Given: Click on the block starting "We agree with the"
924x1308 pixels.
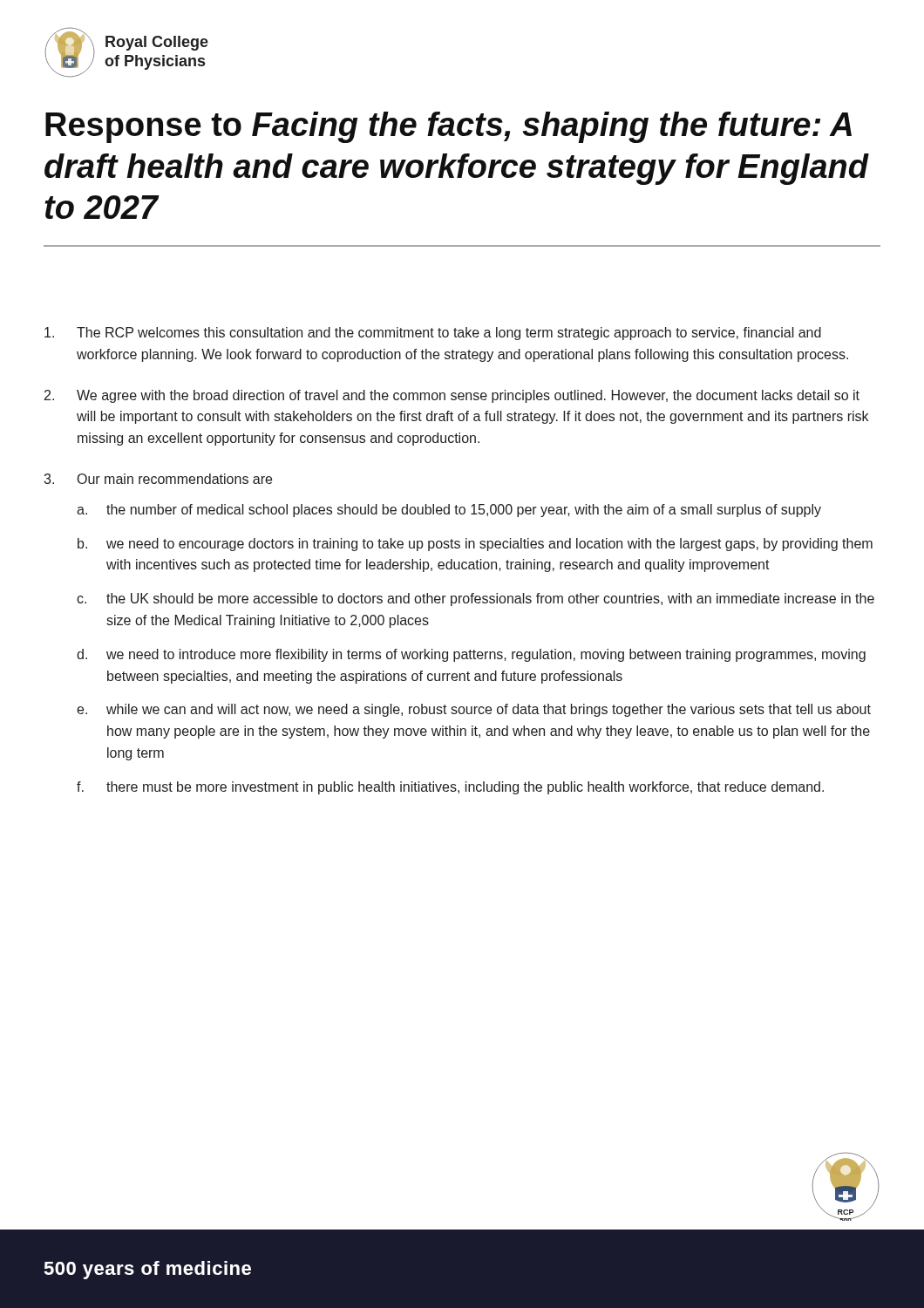Looking at the screenshot, I should tap(479, 418).
